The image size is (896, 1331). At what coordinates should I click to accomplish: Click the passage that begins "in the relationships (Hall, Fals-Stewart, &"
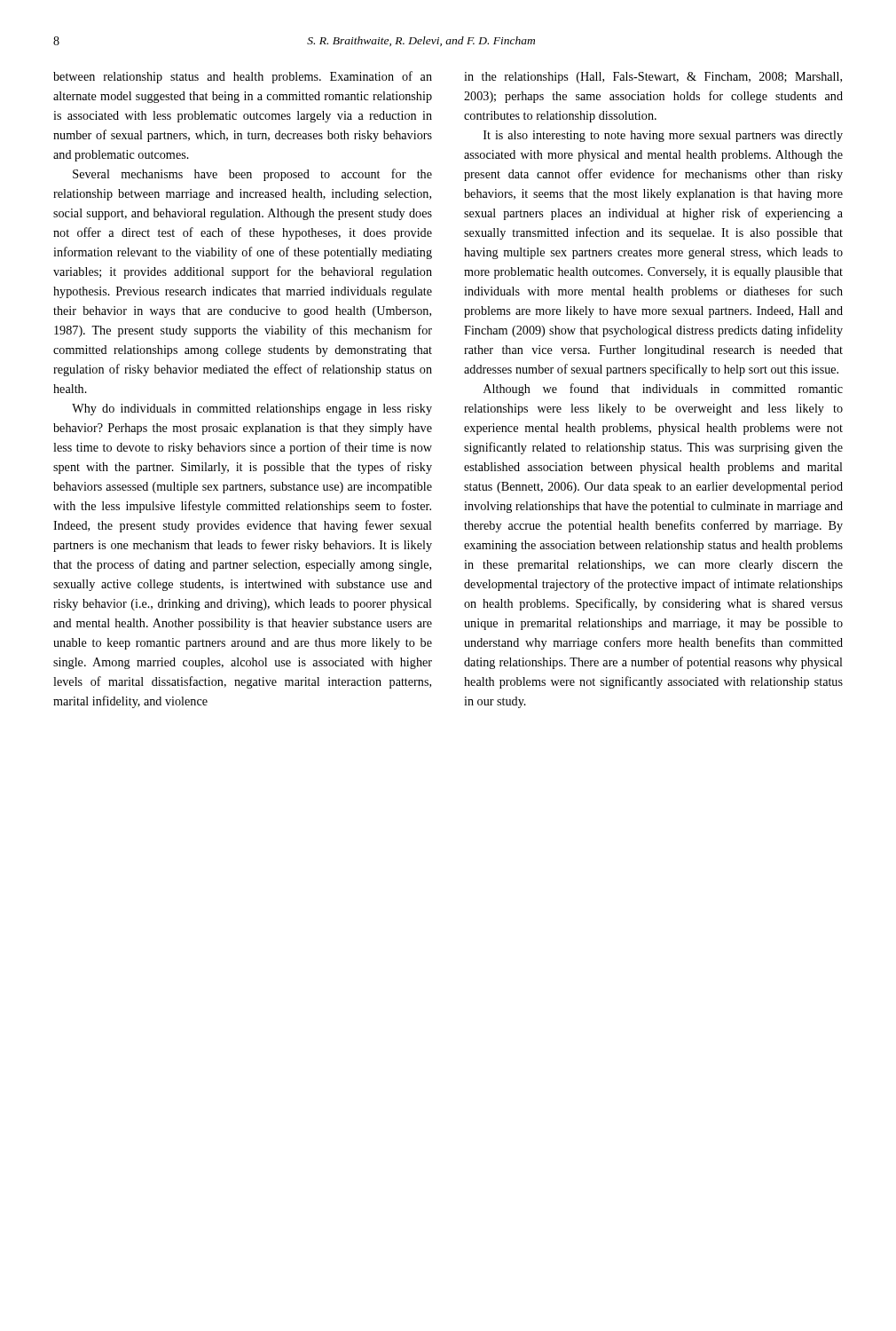[653, 389]
